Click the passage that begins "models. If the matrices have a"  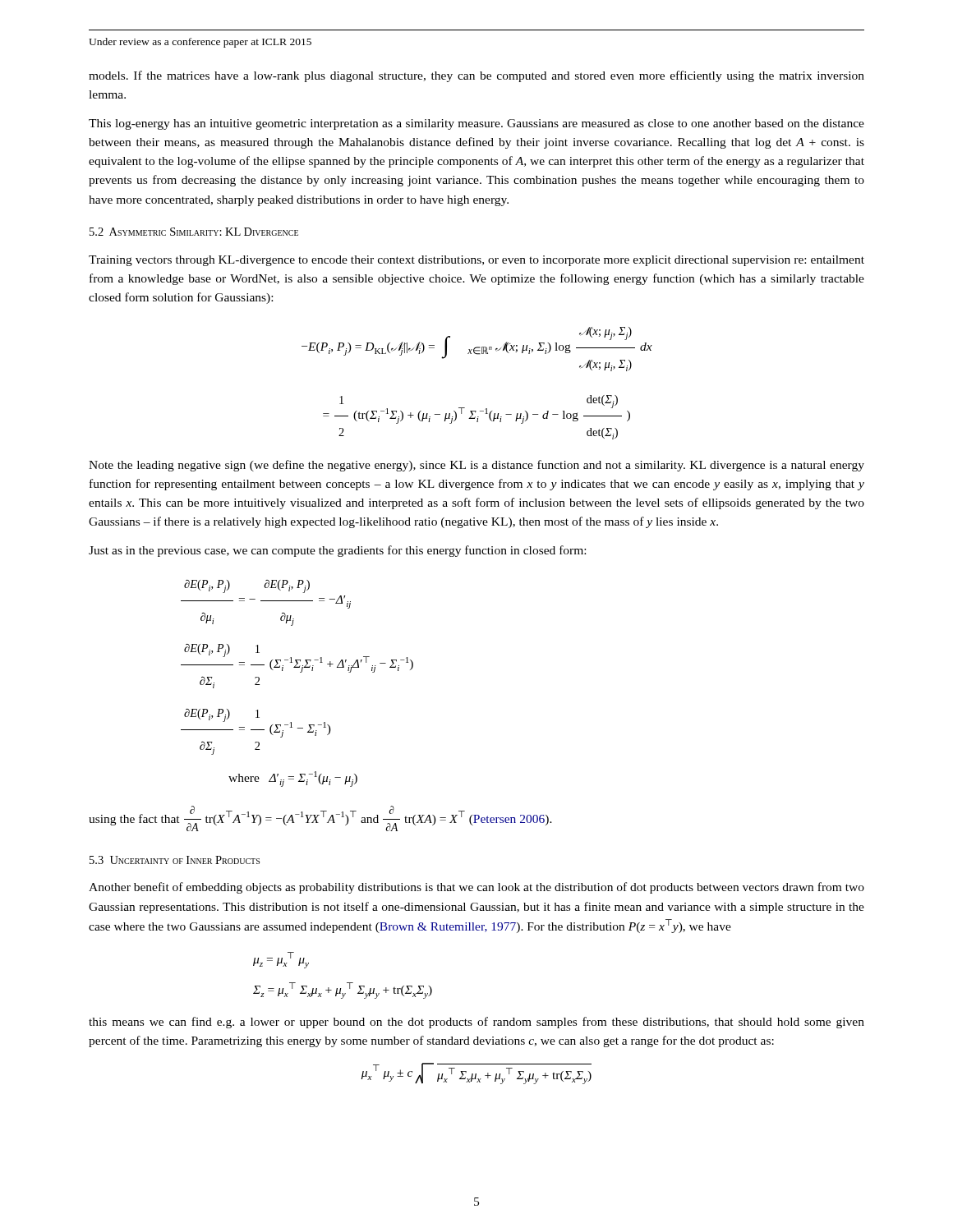pos(476,85)
